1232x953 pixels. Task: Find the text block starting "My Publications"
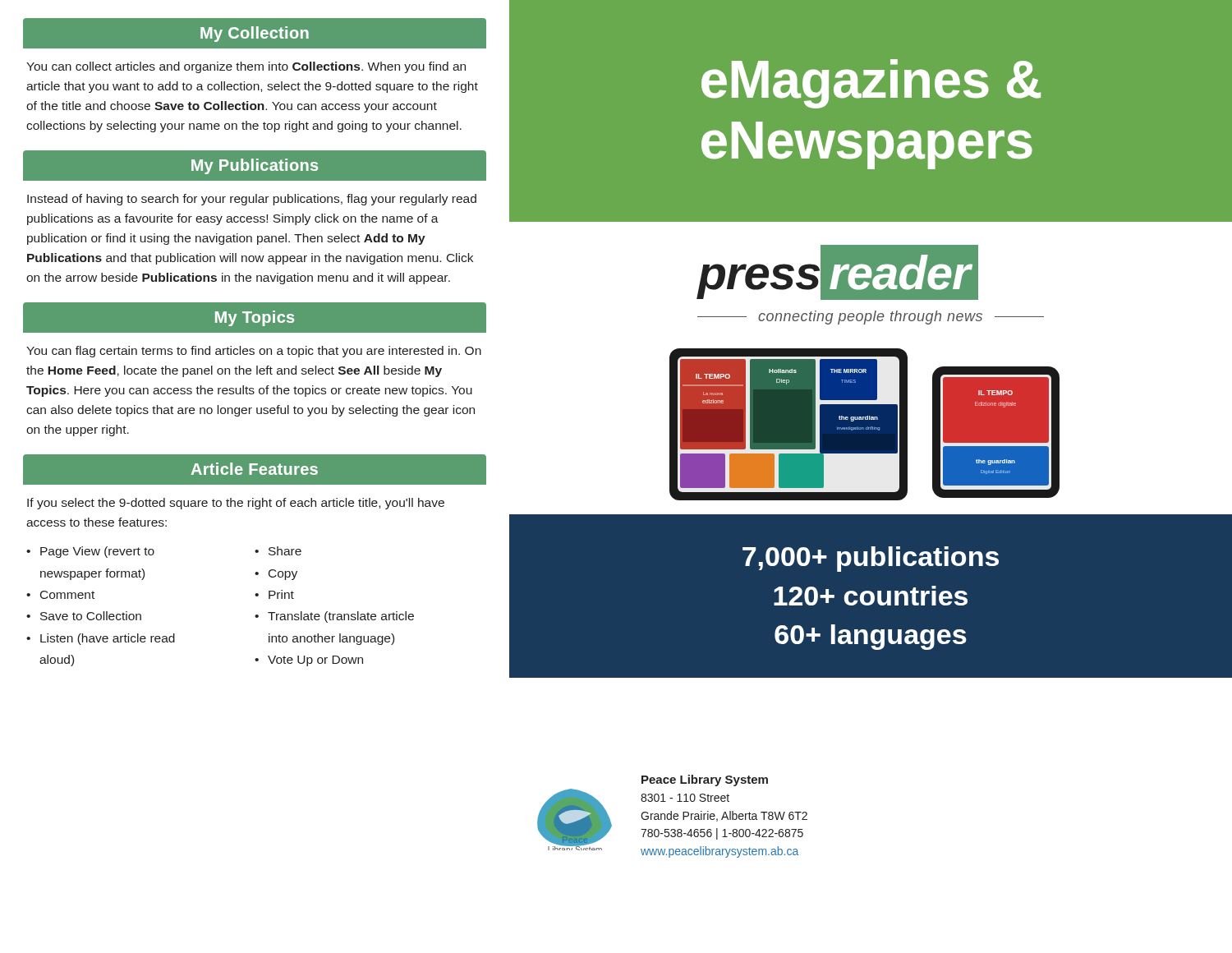pos(255,165)
